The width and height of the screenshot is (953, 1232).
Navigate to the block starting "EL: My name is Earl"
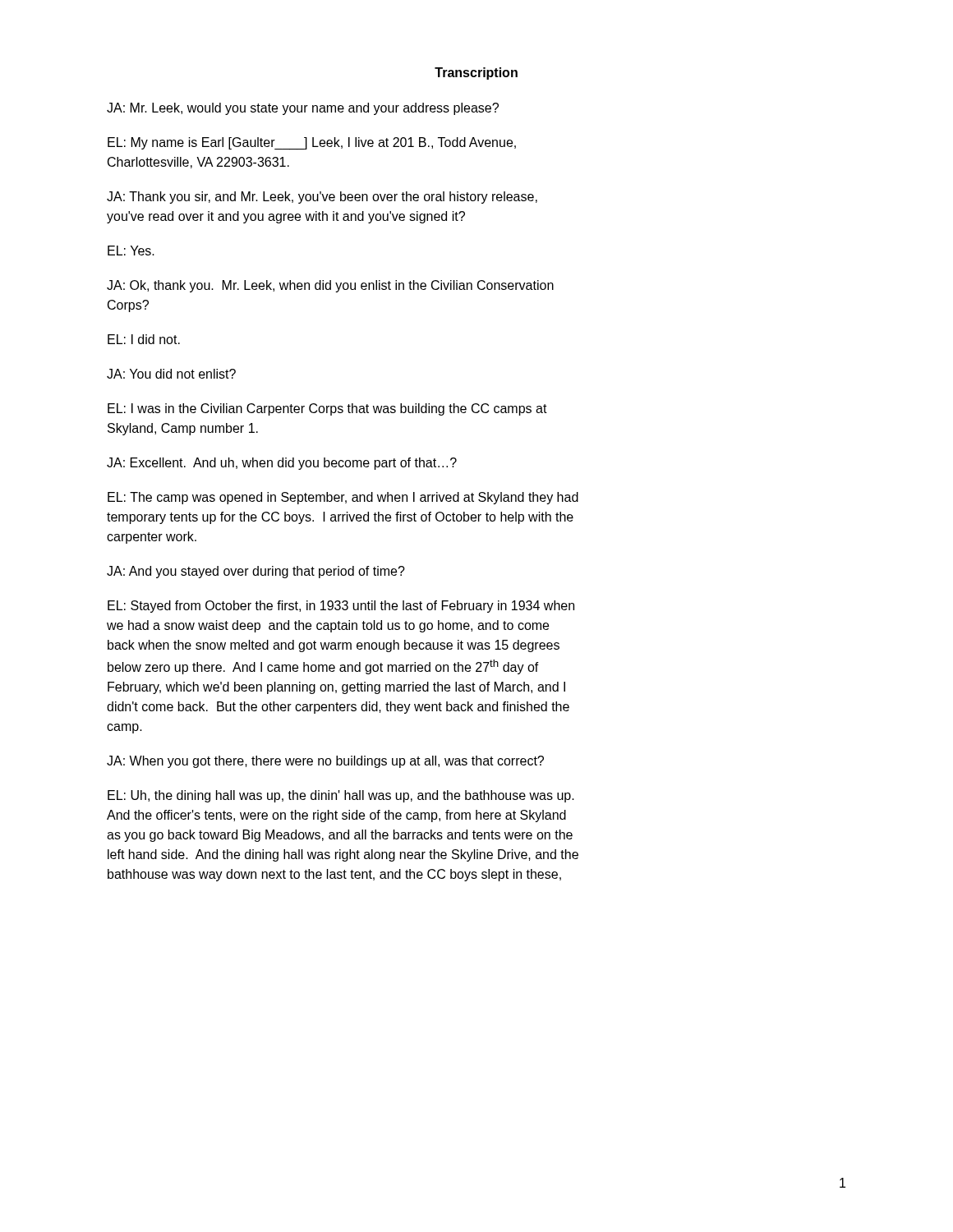pyautogui.click(x=312, y=152)
